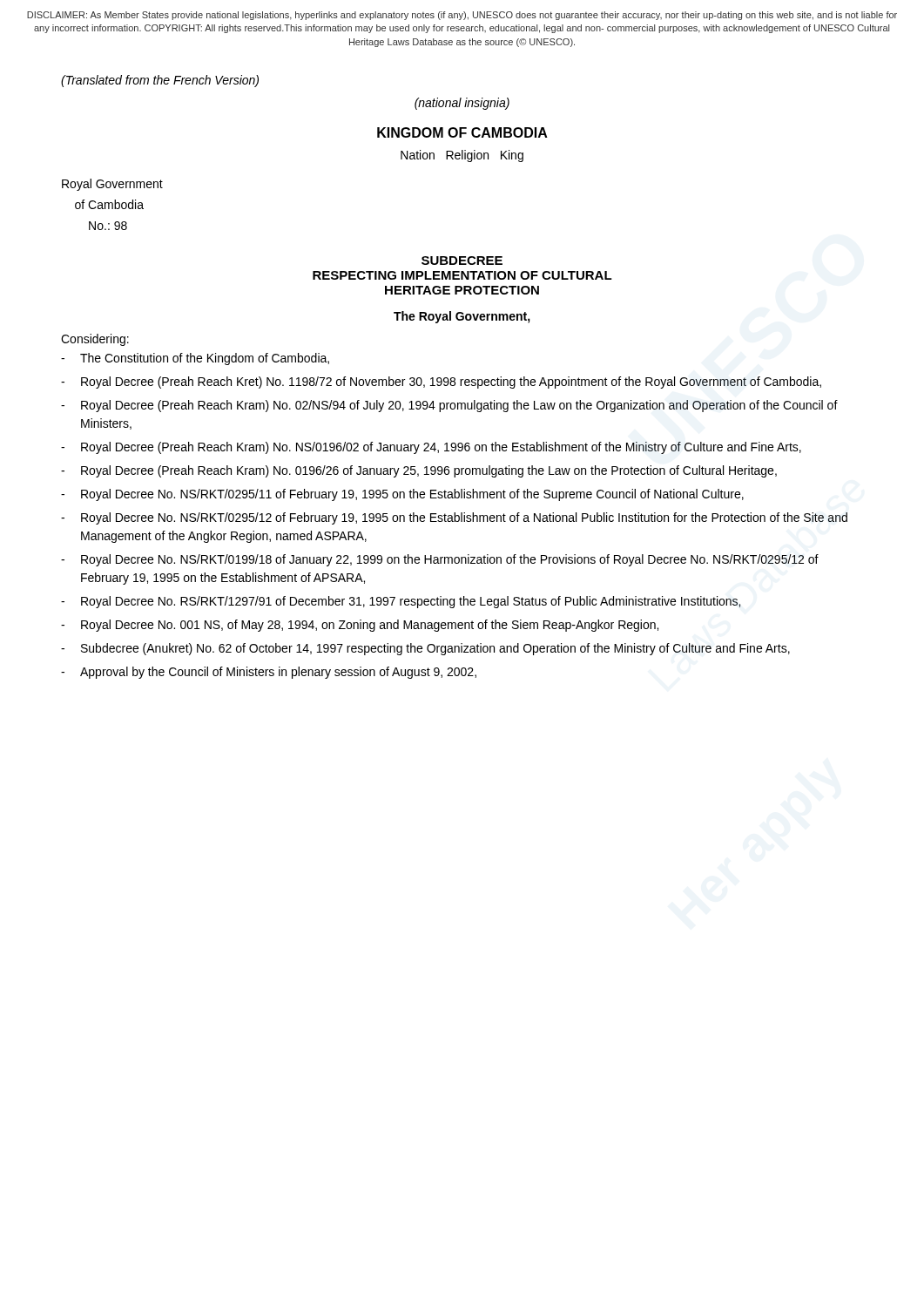Find the region starting "- The Constitution of the Kingdom of"

195,359
